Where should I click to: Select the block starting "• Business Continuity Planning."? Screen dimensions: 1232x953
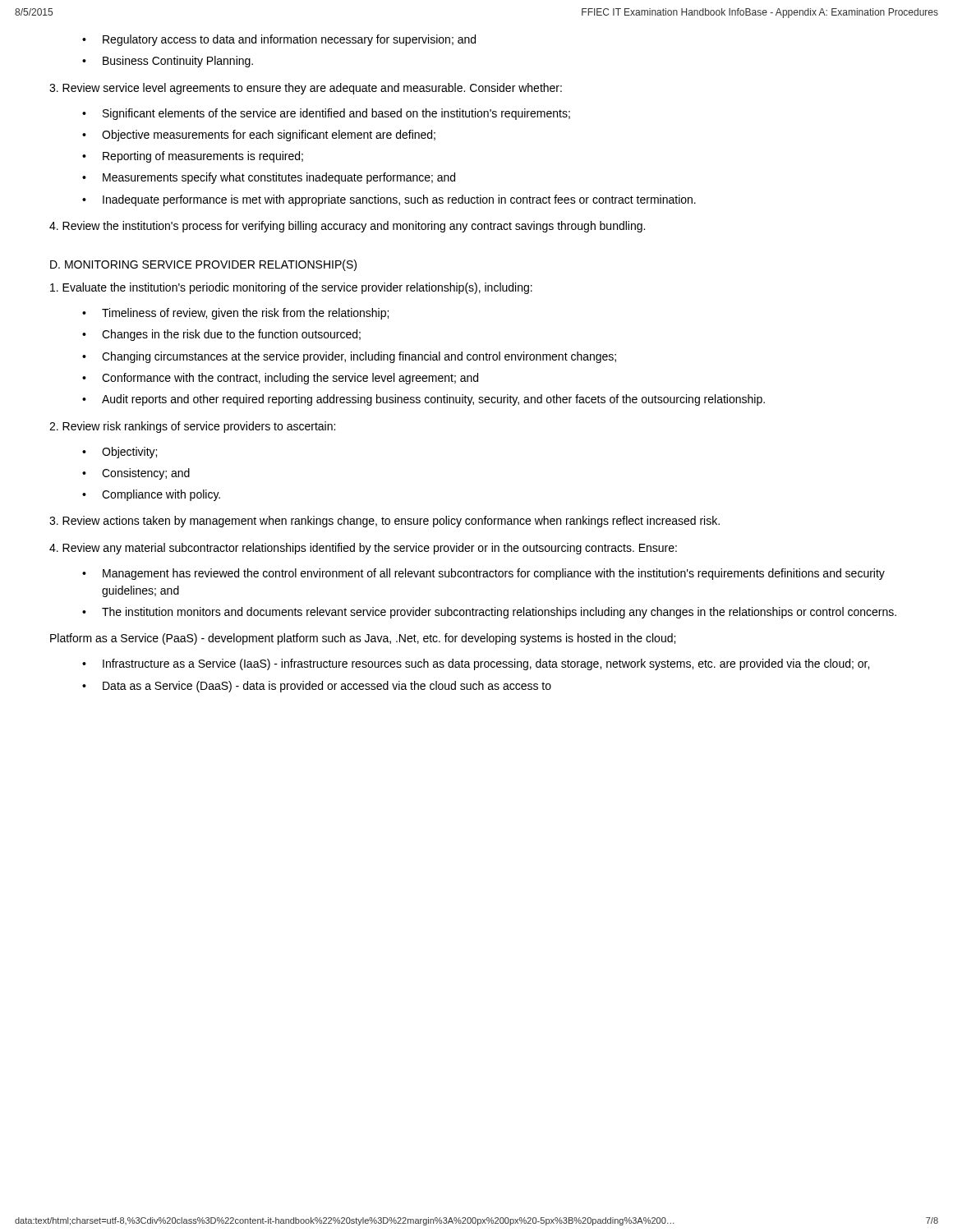[168, 62]
